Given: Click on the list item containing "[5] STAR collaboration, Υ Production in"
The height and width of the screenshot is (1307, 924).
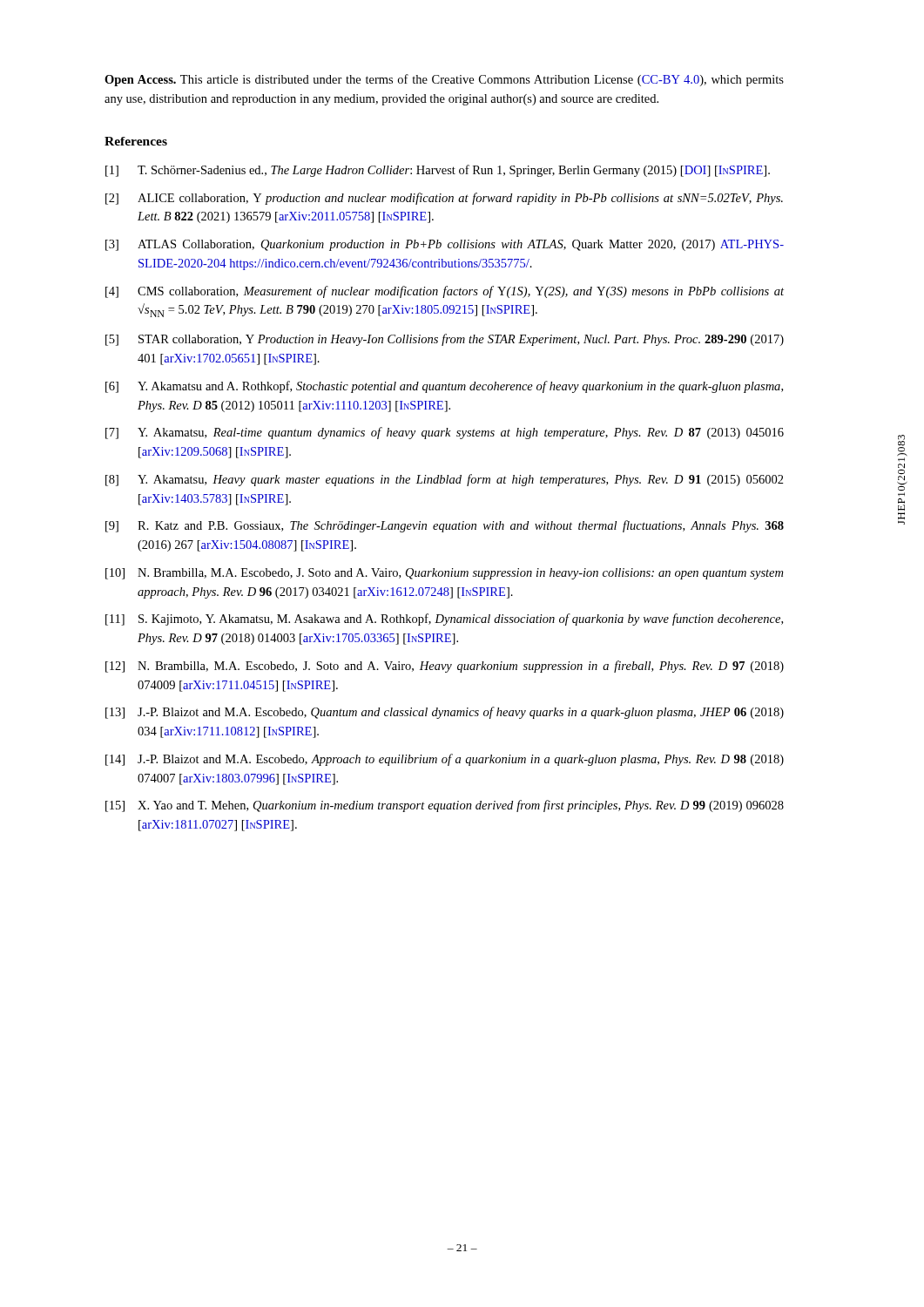Looking at the screenshot, I should [444, 350].
